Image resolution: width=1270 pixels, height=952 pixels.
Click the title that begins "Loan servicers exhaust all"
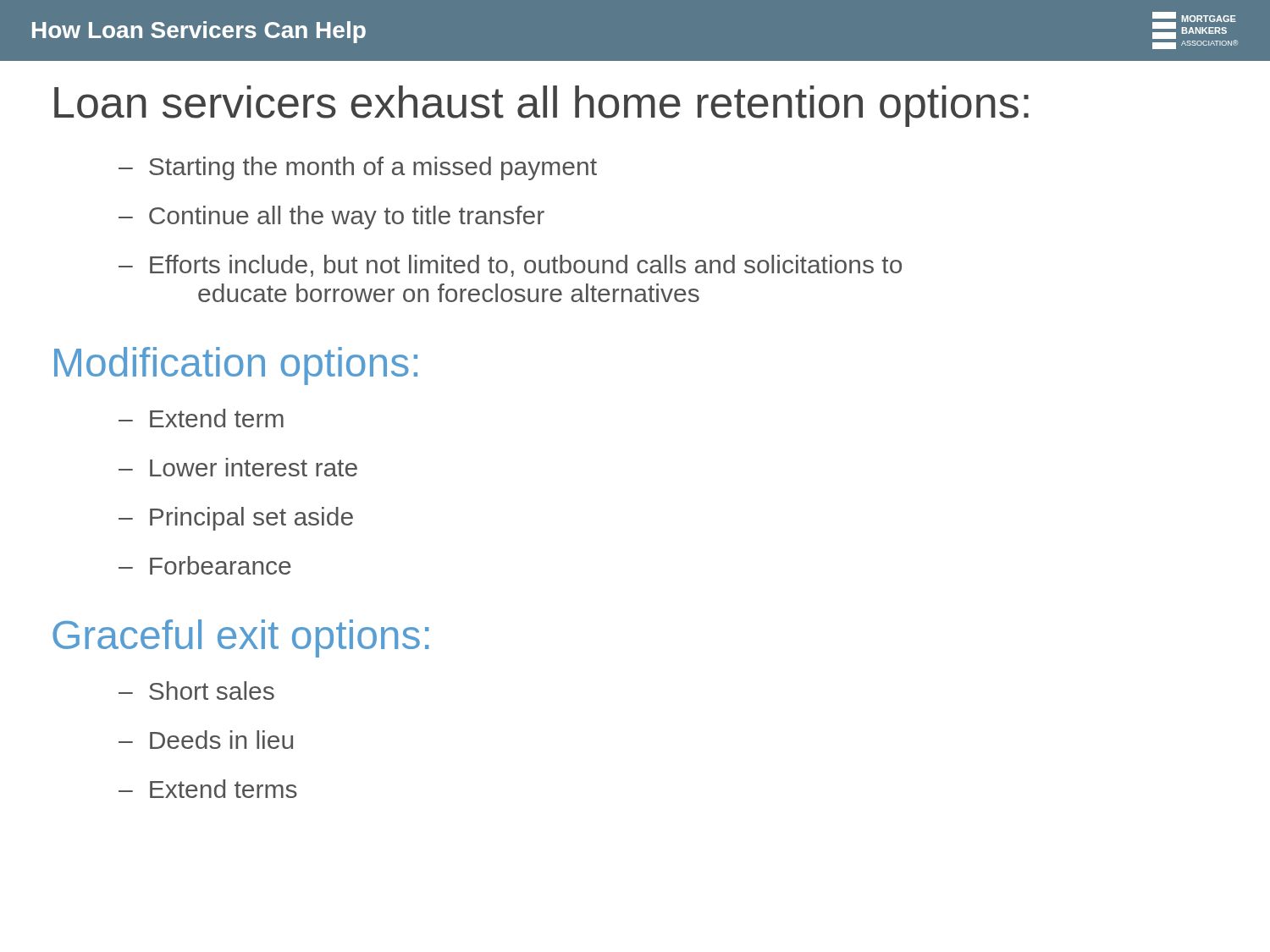(x=541, y=102)
